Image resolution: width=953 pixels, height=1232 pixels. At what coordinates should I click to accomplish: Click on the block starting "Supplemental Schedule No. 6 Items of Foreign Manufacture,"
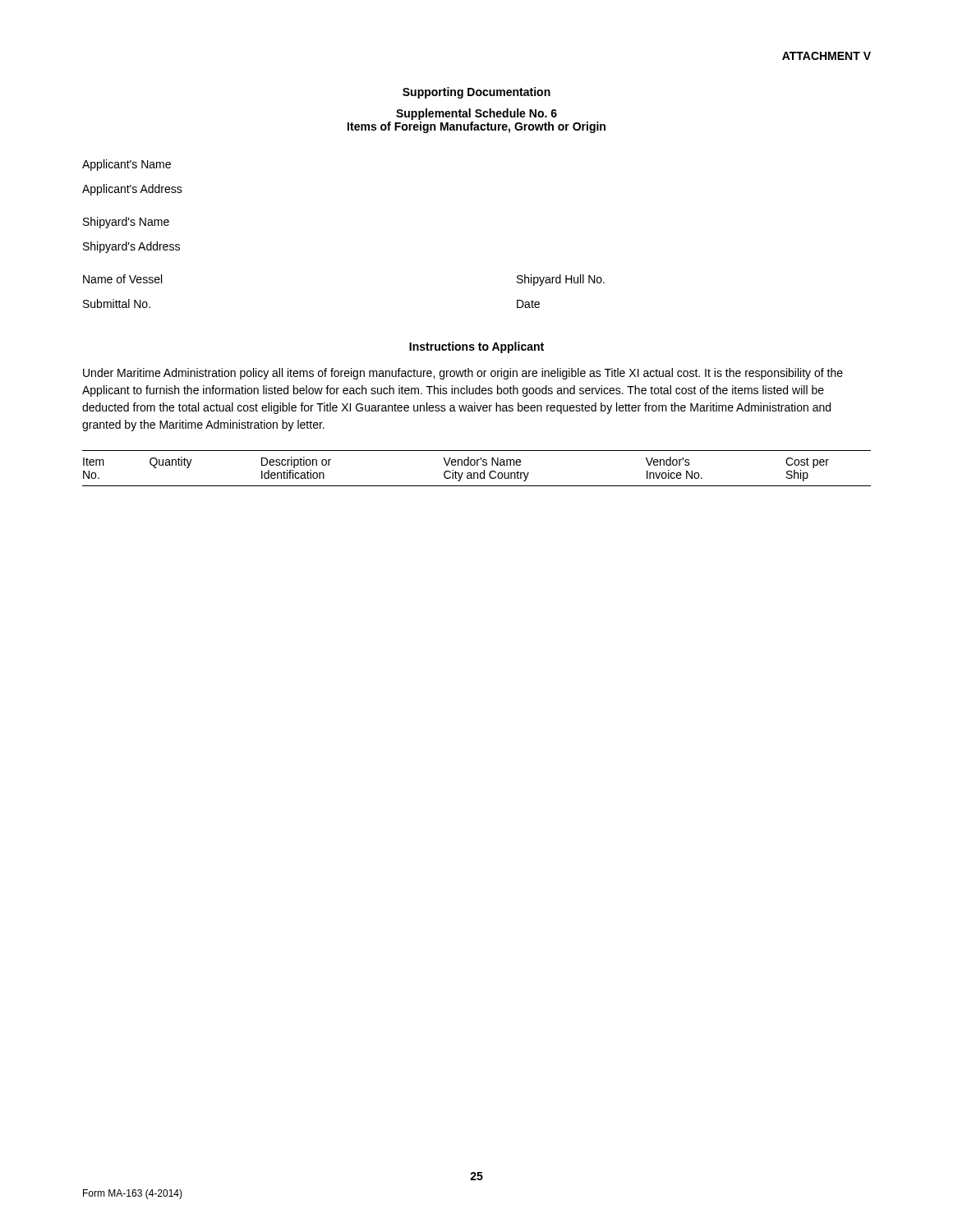click(476, 120)
